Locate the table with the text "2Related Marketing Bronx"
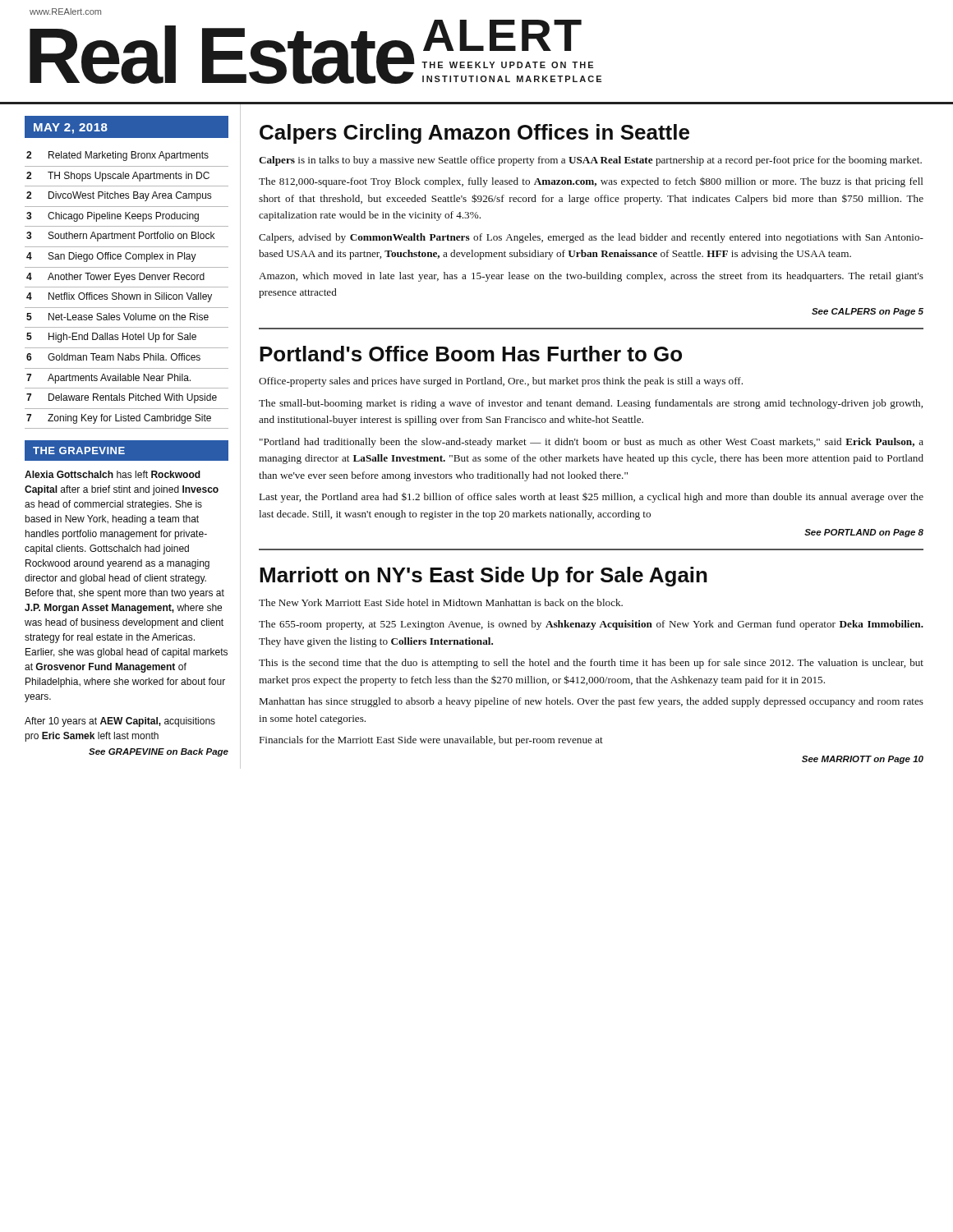953x1232 pixels. pos(127,288)
